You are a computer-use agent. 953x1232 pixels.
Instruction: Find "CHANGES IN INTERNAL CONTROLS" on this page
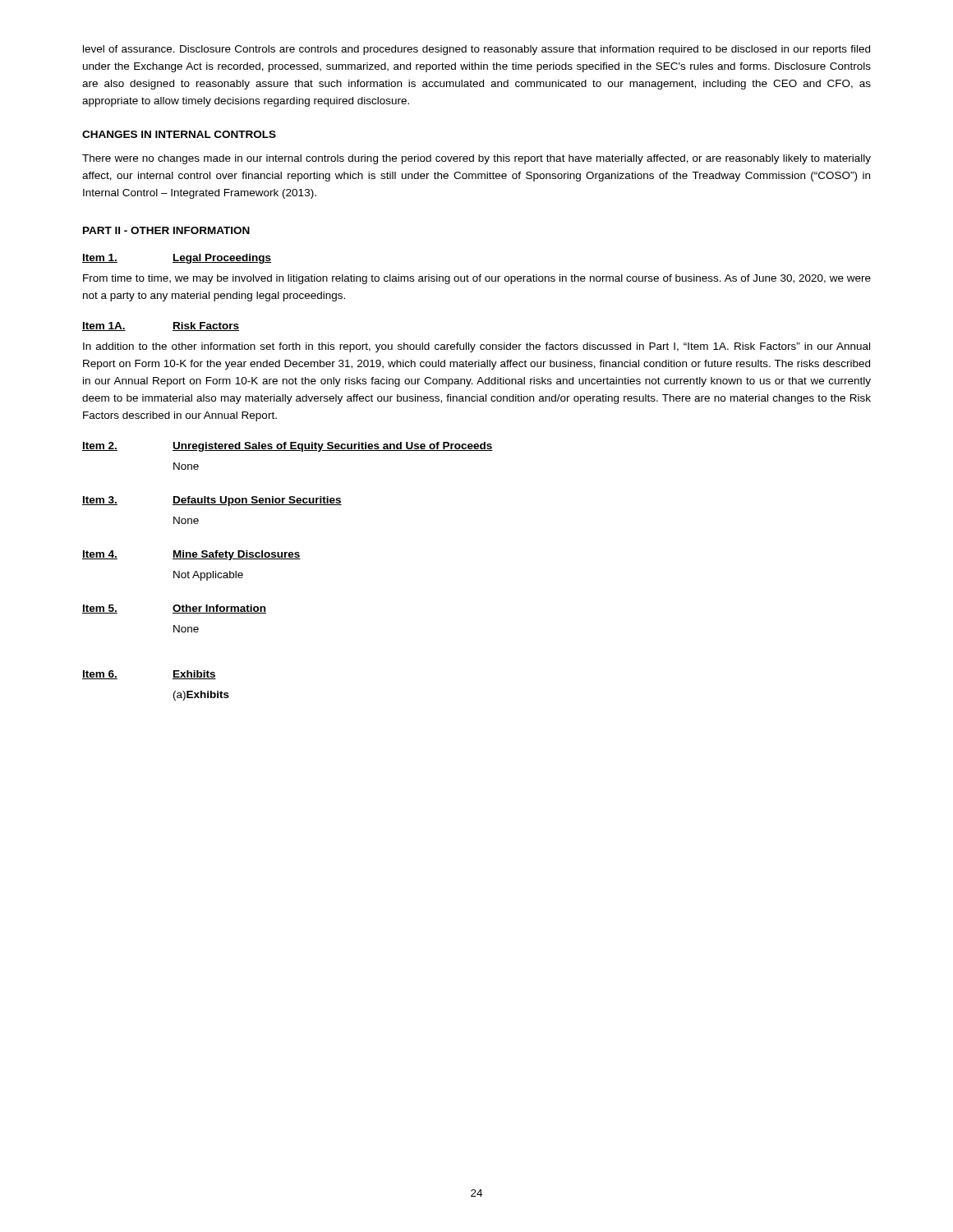[179, 134]
